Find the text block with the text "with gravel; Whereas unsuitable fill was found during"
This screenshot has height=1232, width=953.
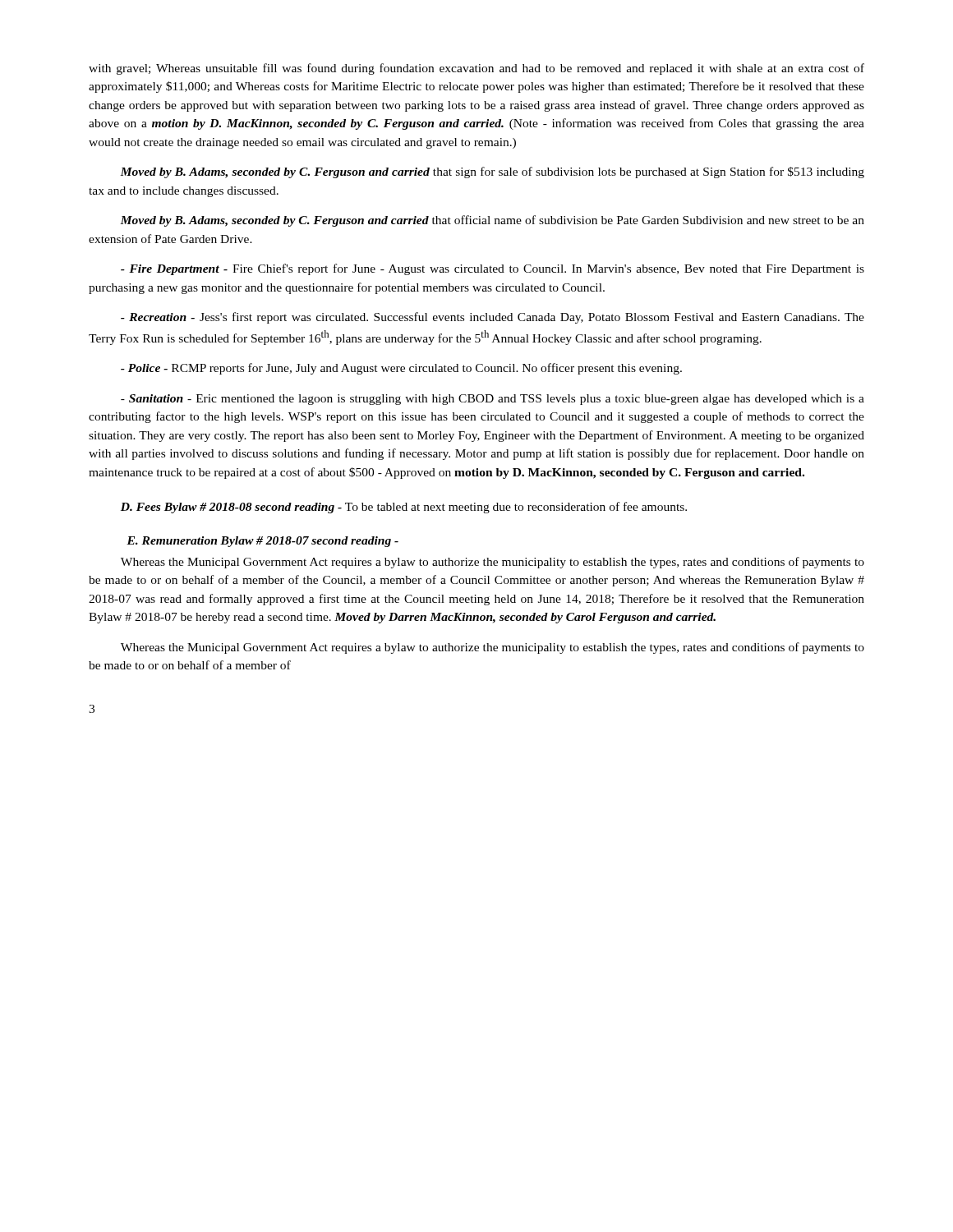click(476, 105)
